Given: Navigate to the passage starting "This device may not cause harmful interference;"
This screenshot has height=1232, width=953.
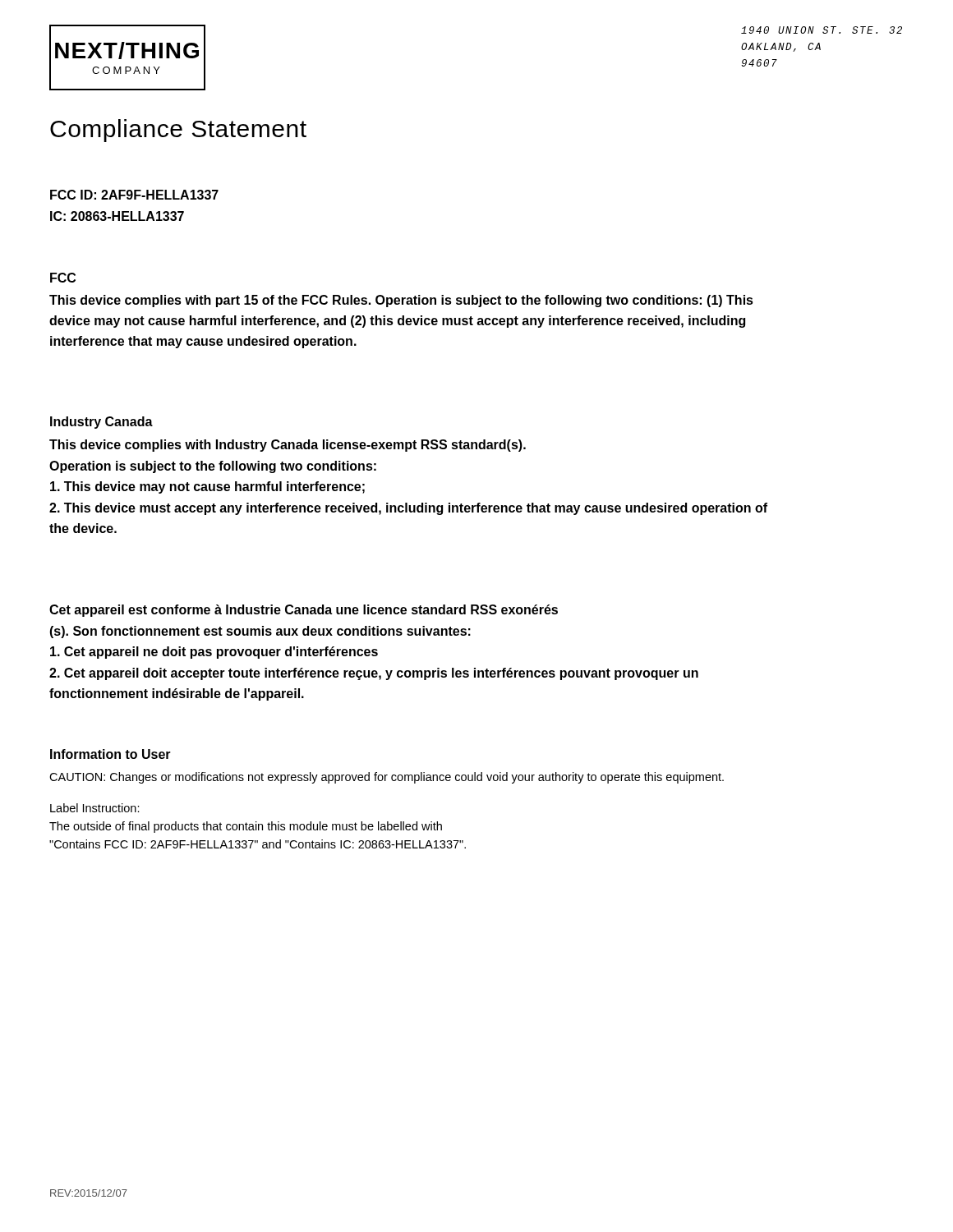Looking at the screenshot, I should tap(207, 487).
